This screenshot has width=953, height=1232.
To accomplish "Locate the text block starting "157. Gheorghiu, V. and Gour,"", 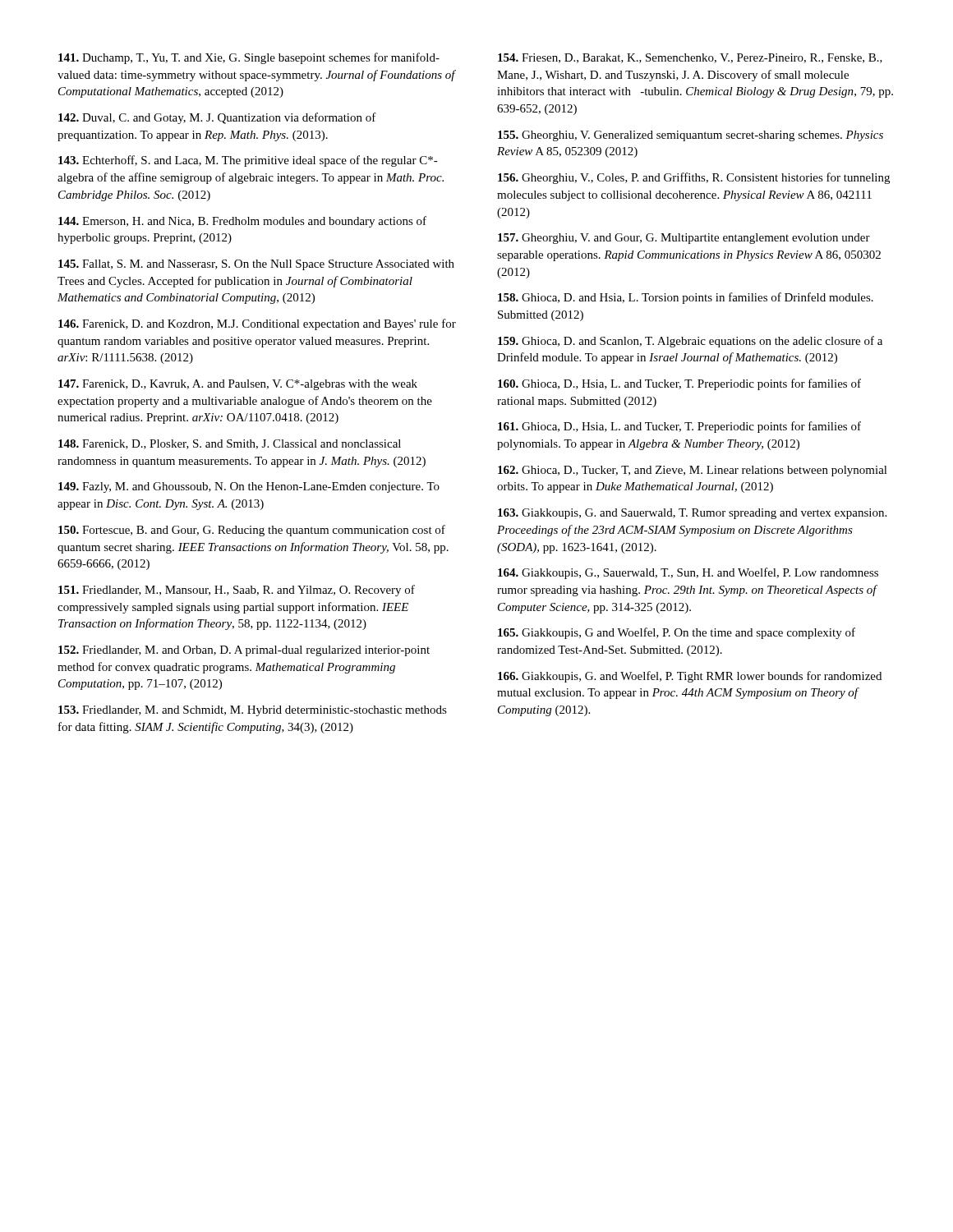I will pos(696,255).
